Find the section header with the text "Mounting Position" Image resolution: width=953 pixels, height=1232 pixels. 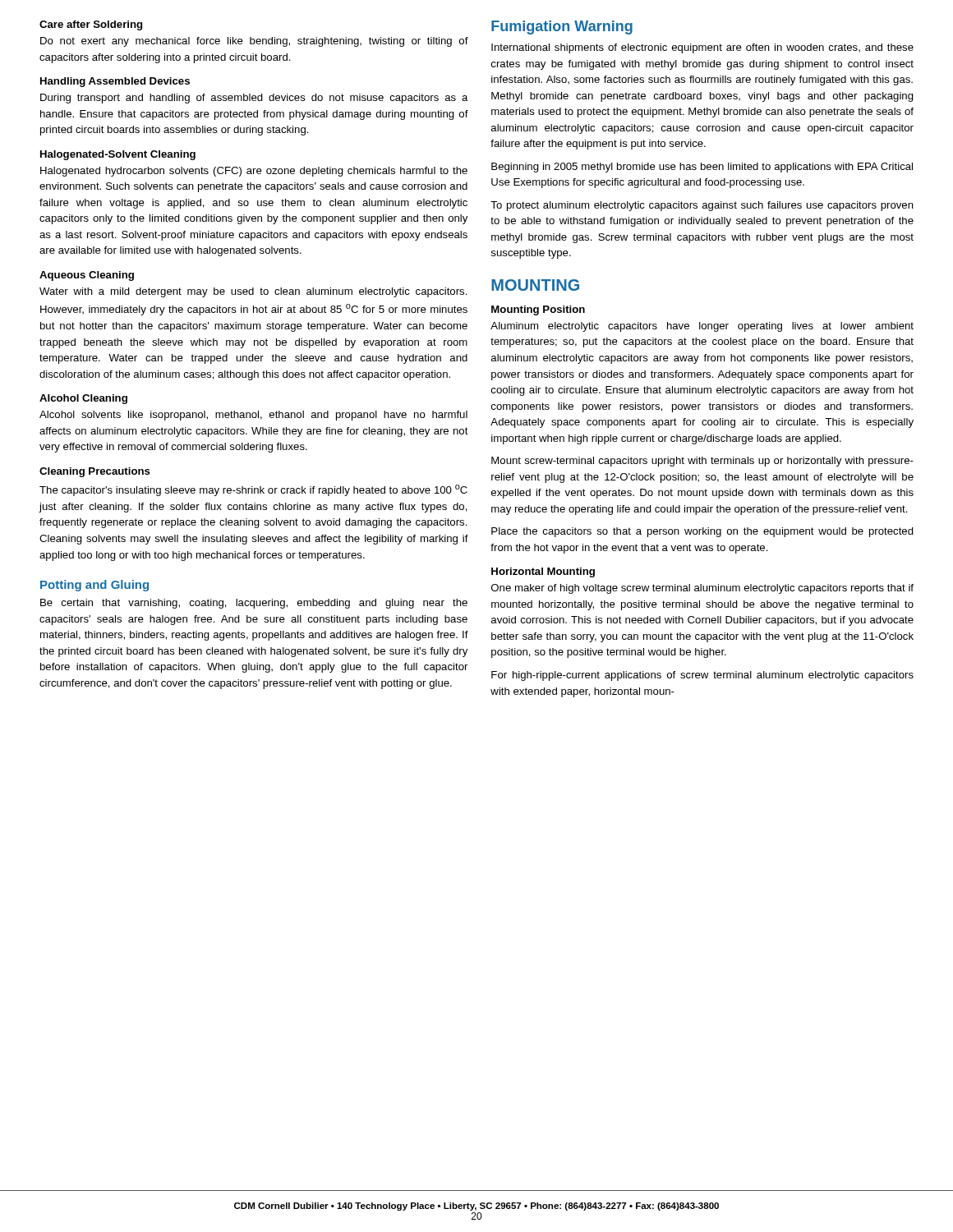coord(538,309)
